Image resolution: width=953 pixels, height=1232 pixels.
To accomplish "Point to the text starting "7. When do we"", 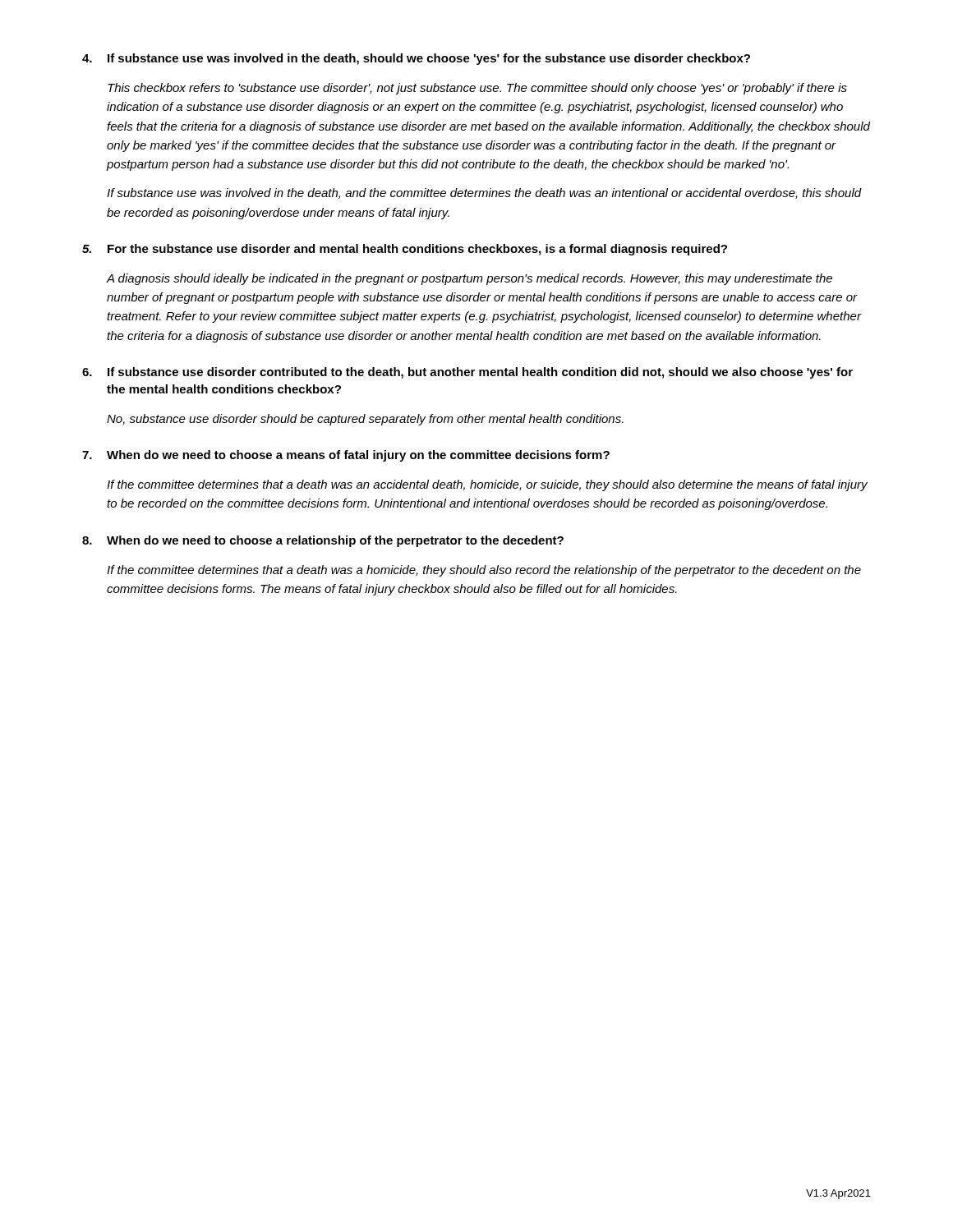I will [x=476, y=479].
